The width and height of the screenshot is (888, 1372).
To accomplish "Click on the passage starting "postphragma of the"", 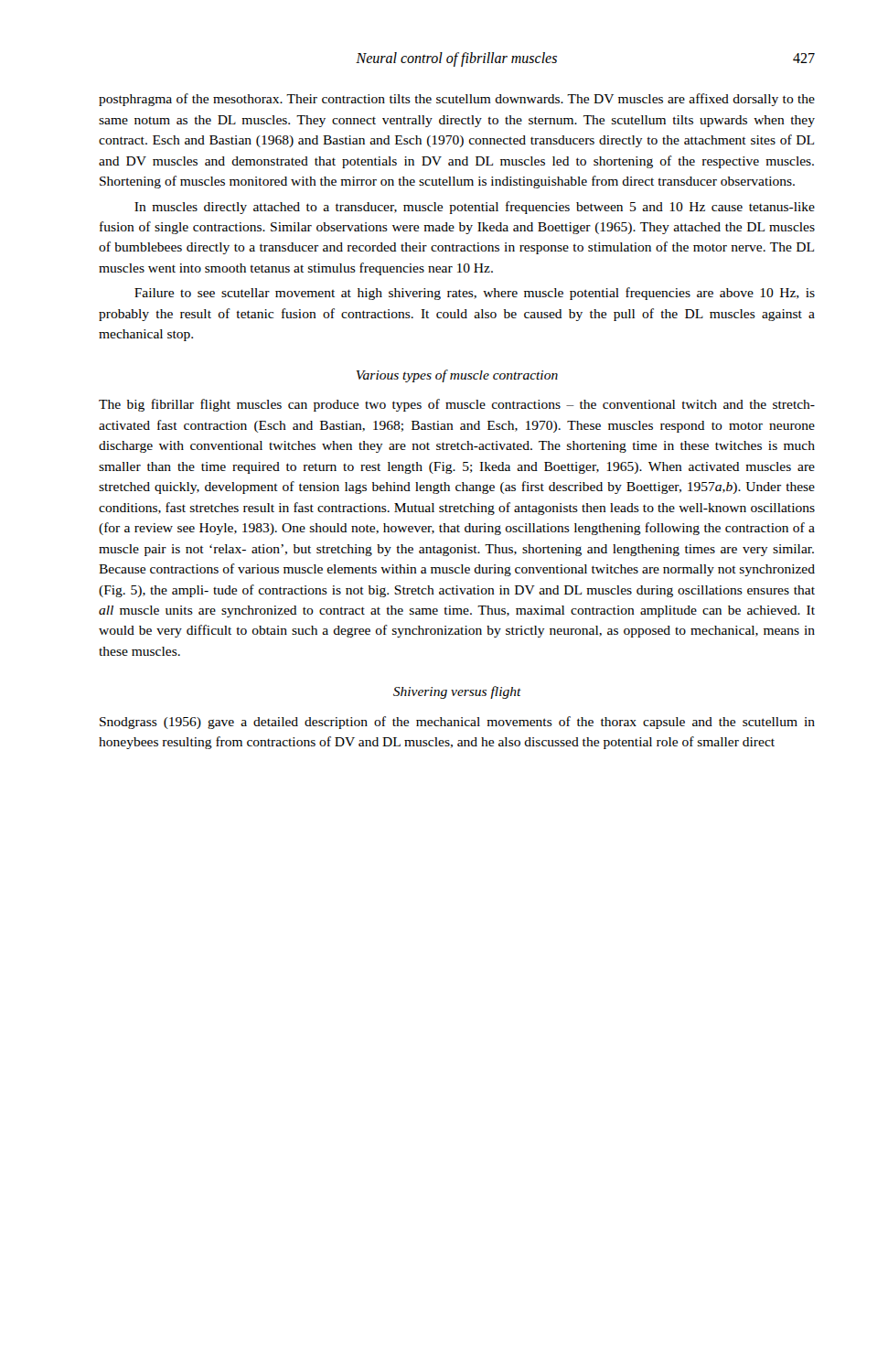I will tap(457, 140).
